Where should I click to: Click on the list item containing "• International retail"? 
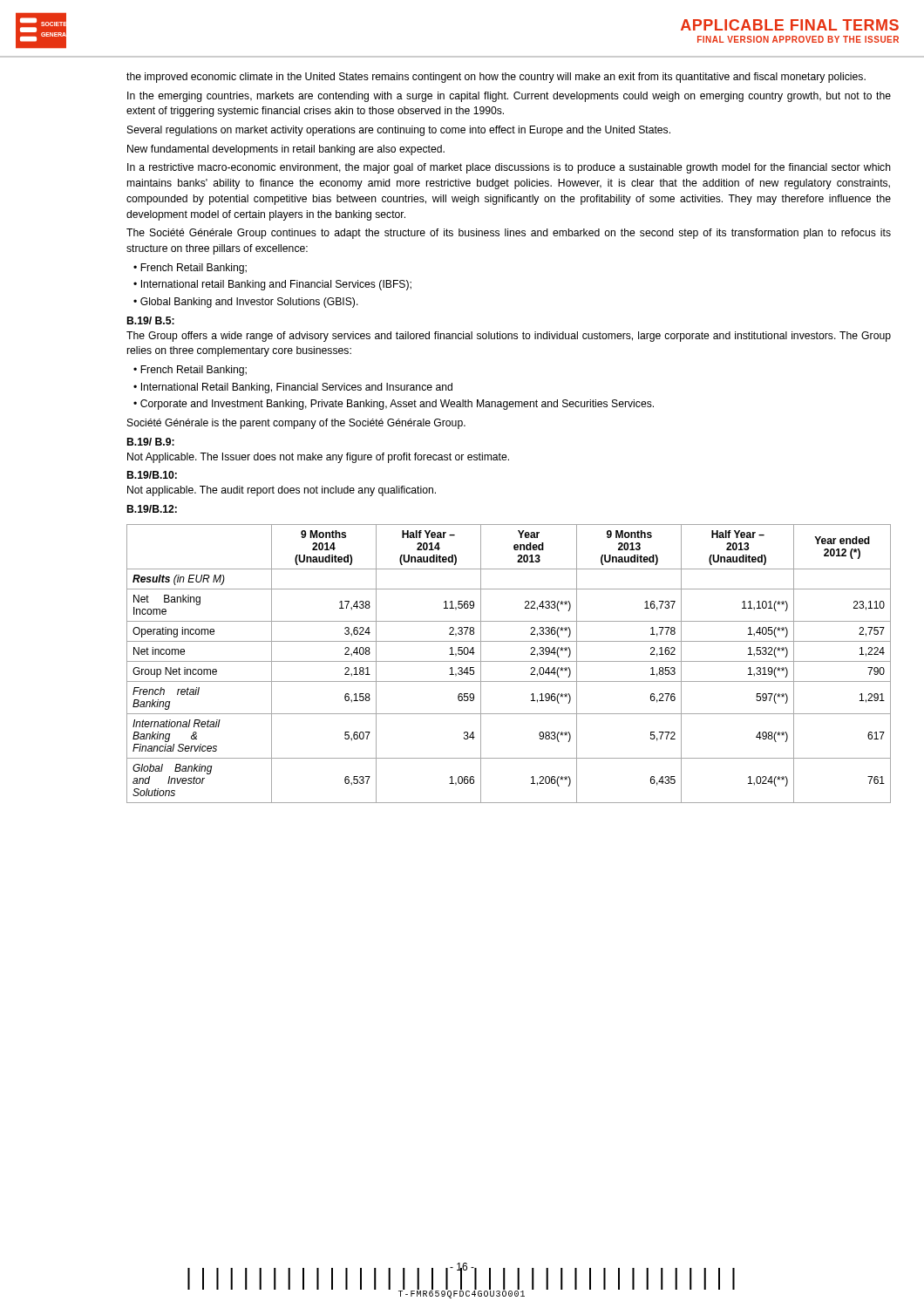coord(273,284)
